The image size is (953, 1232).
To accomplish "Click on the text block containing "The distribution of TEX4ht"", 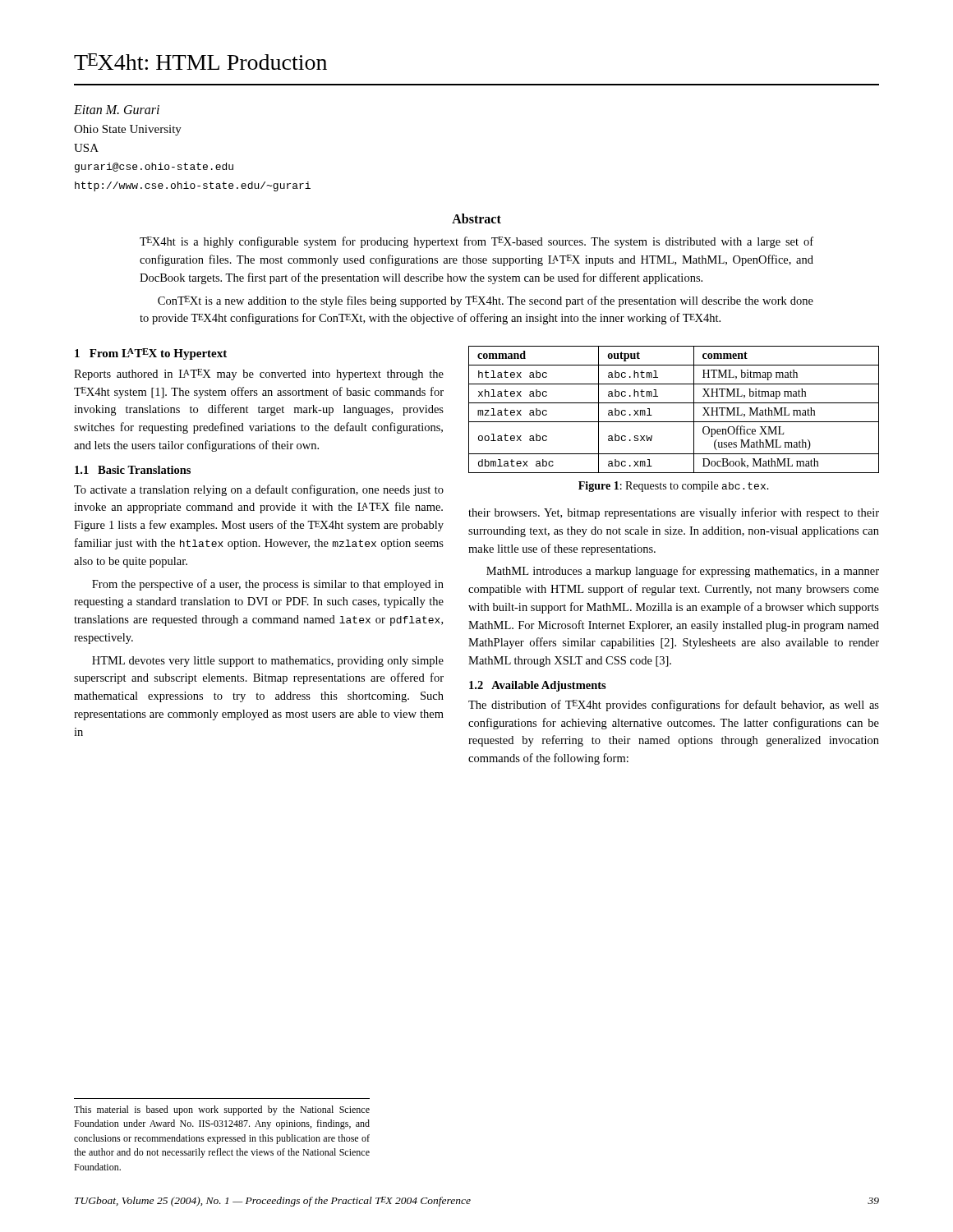I will coord(674,731).
